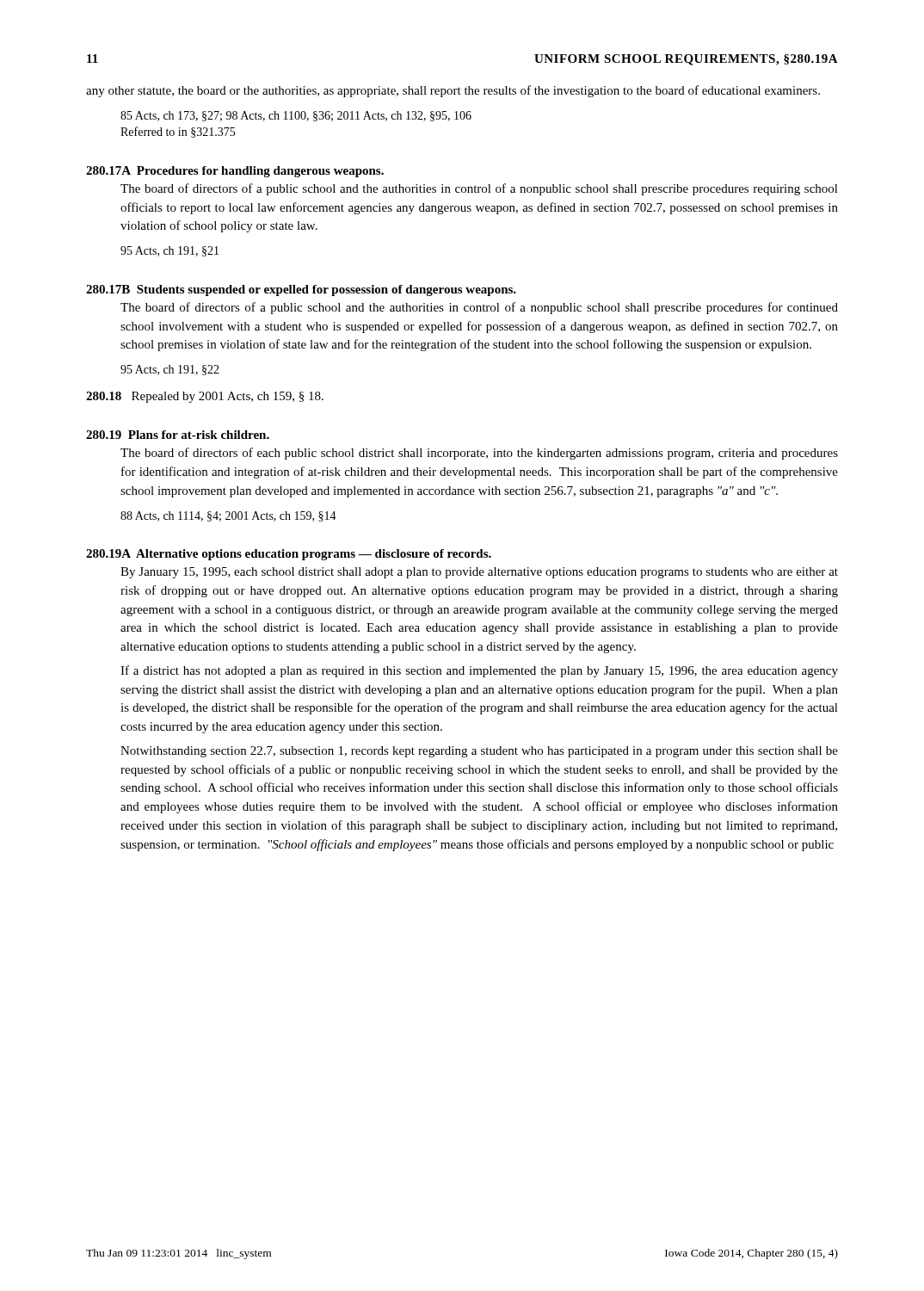Screen dimensions: 1291x924
Task: Navigate to the region starting "95 Acts, ch 191, §21"
Action: (170, 251)
